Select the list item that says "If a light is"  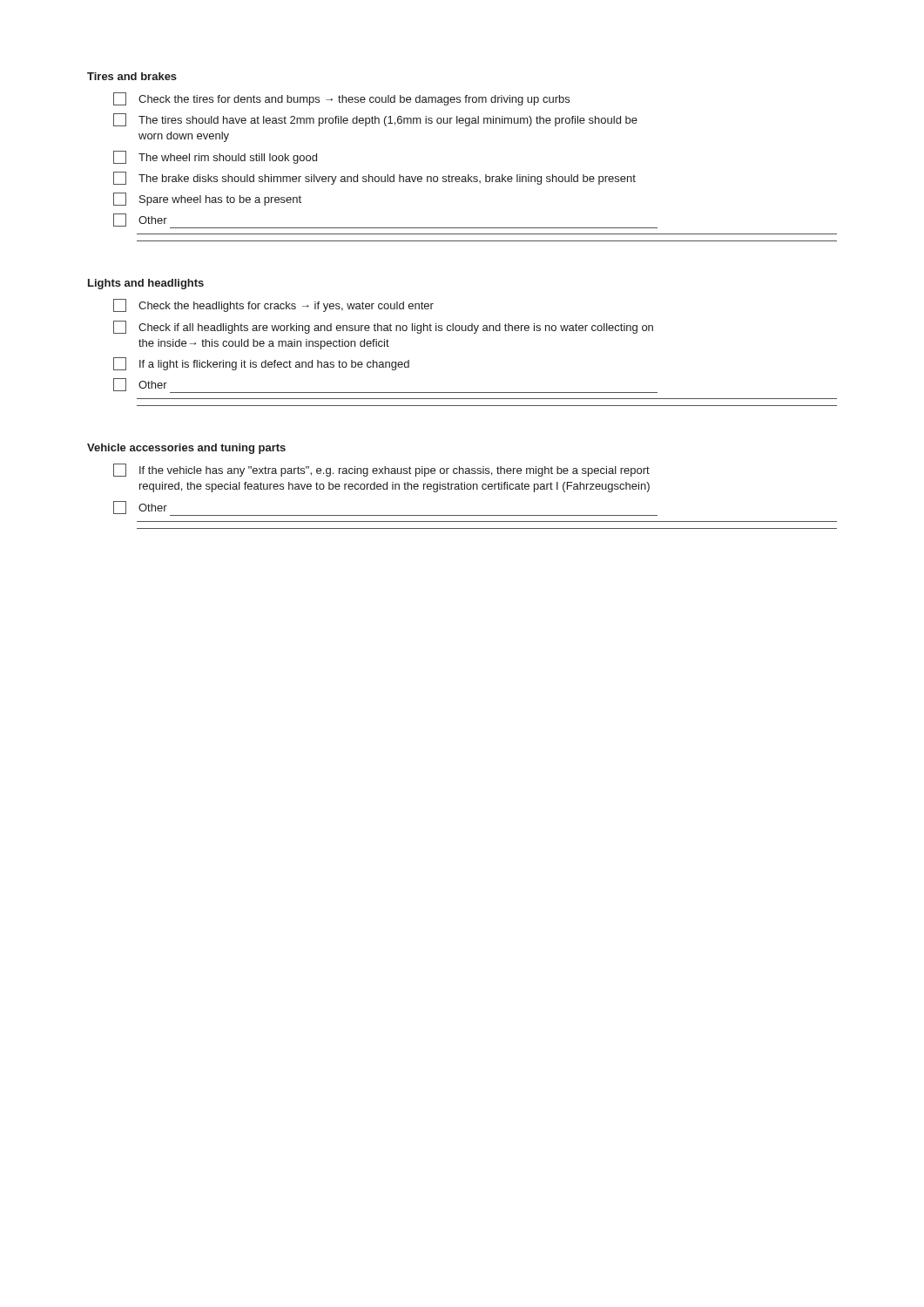pos(261,364)
